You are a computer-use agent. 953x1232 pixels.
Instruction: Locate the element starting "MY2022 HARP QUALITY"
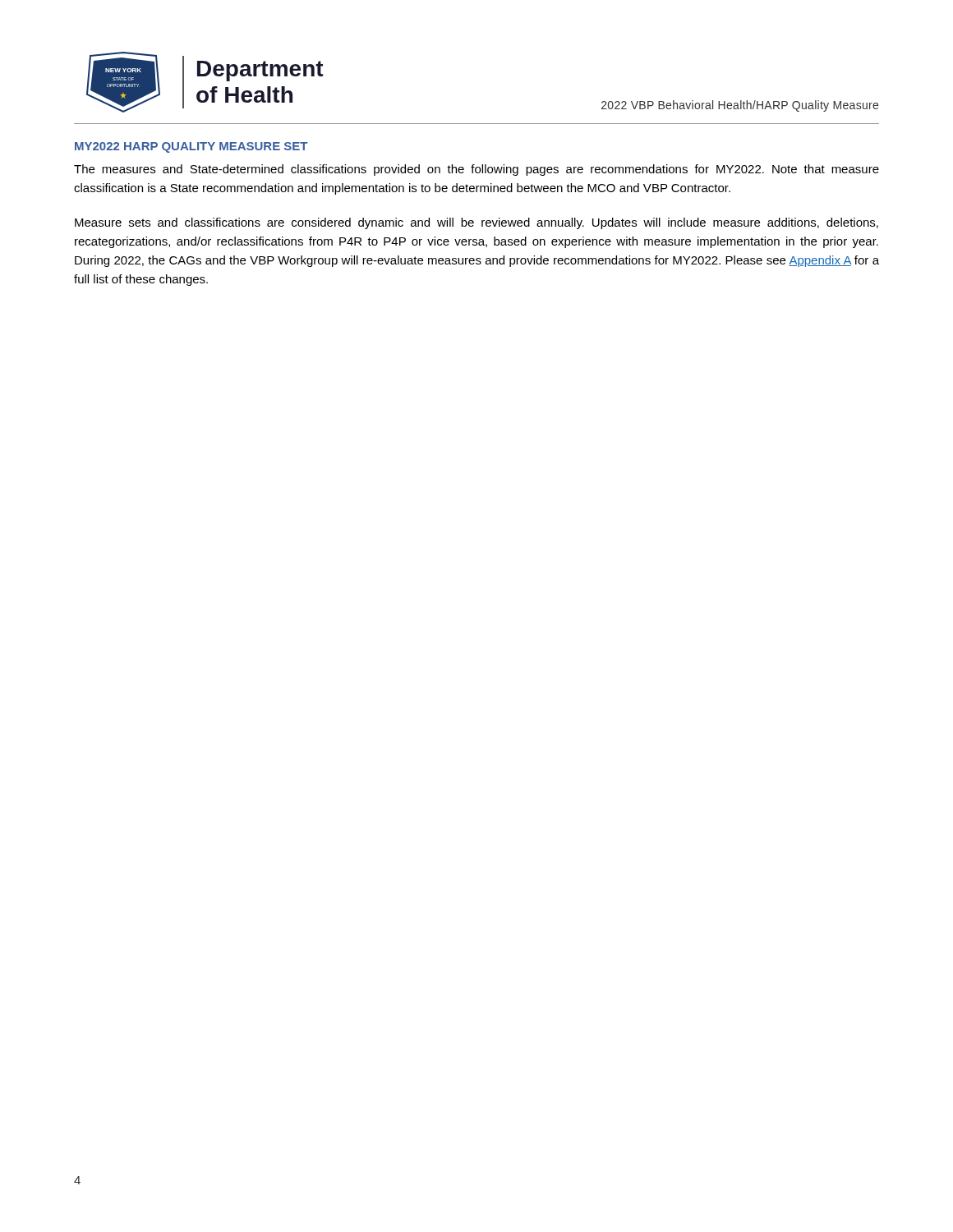pyautogui.click(x=191, y=146)
